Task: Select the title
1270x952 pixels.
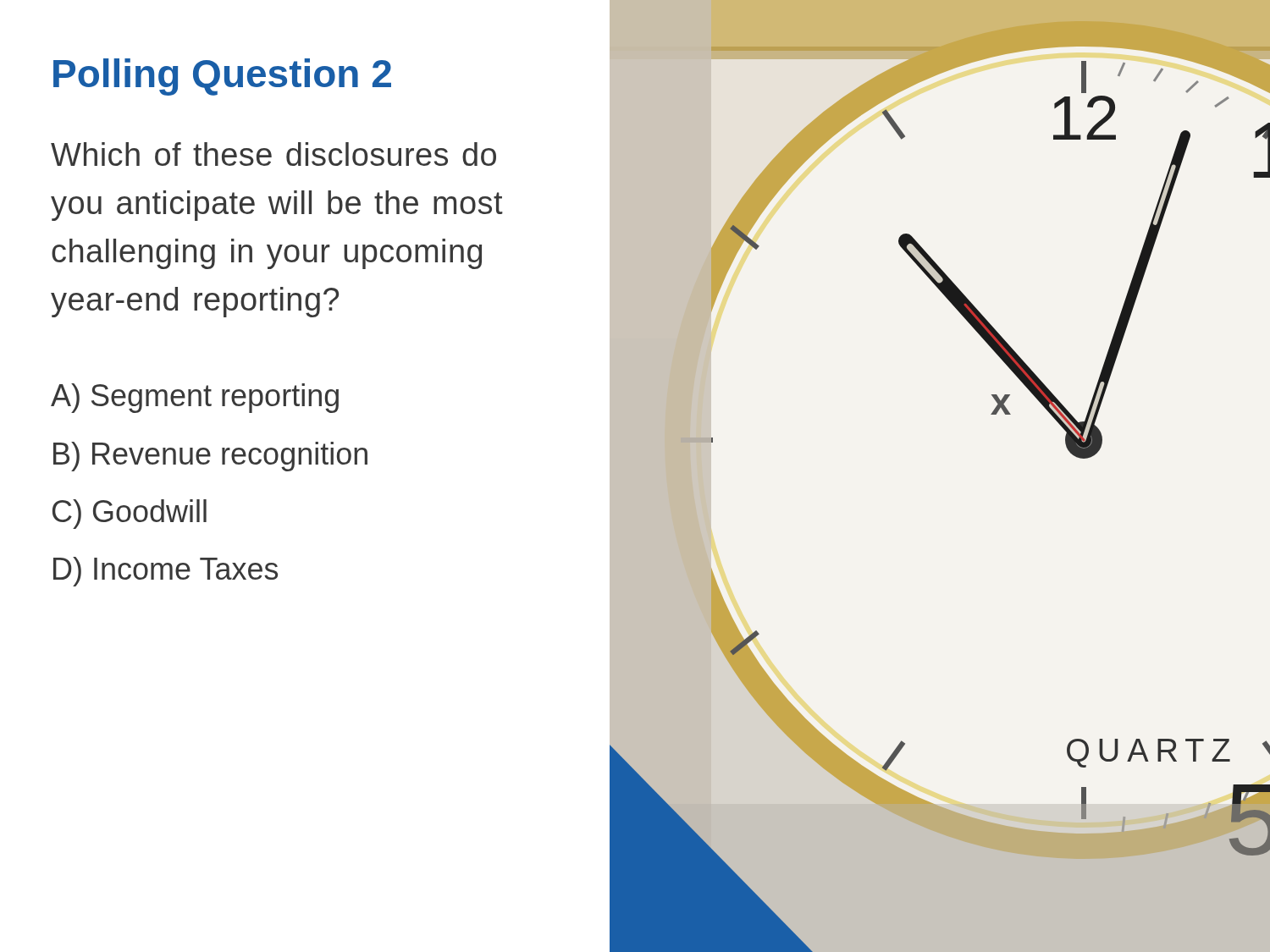Action: click(222, 74)
